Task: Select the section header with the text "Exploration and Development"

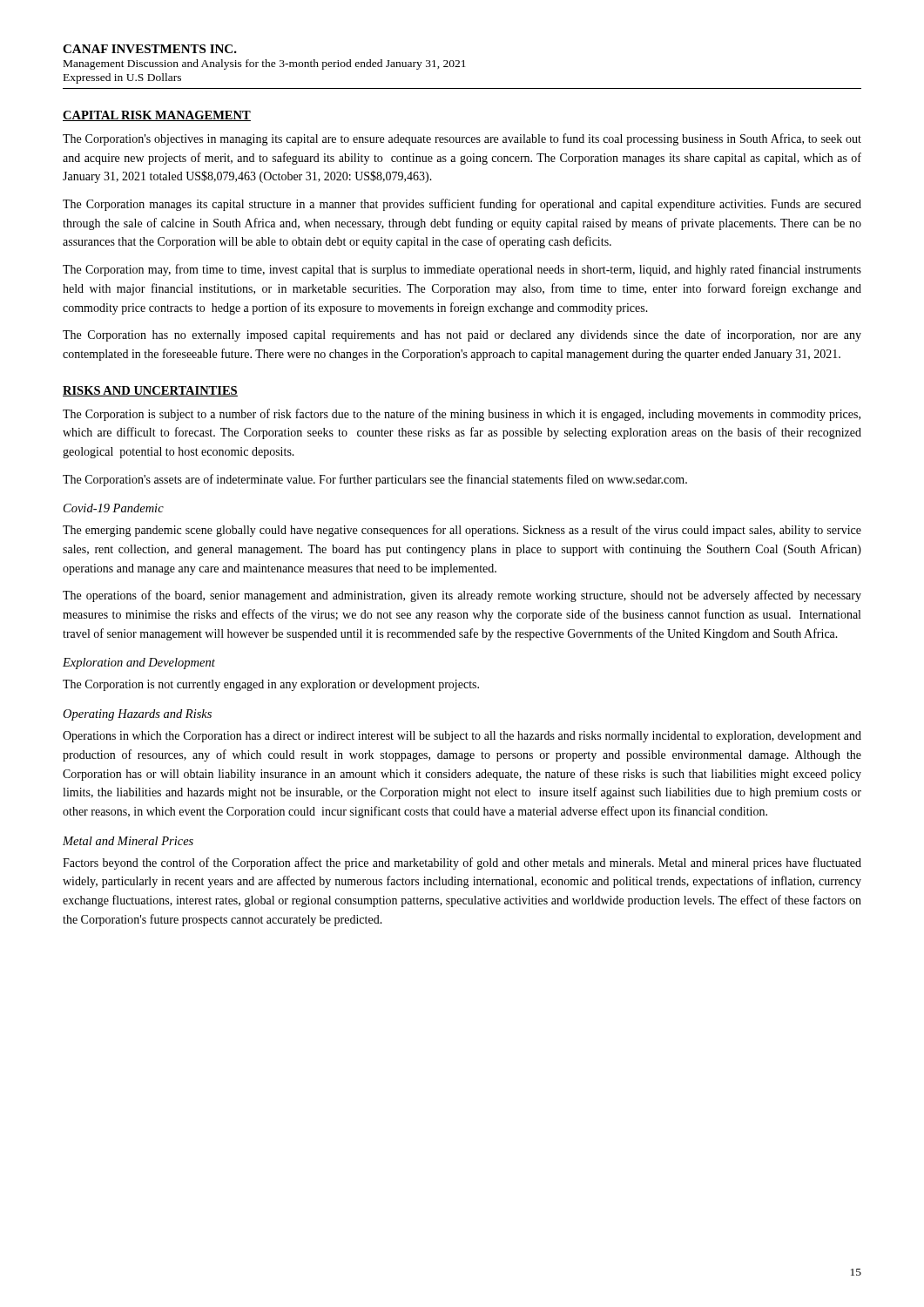Action: click(139, 663)
